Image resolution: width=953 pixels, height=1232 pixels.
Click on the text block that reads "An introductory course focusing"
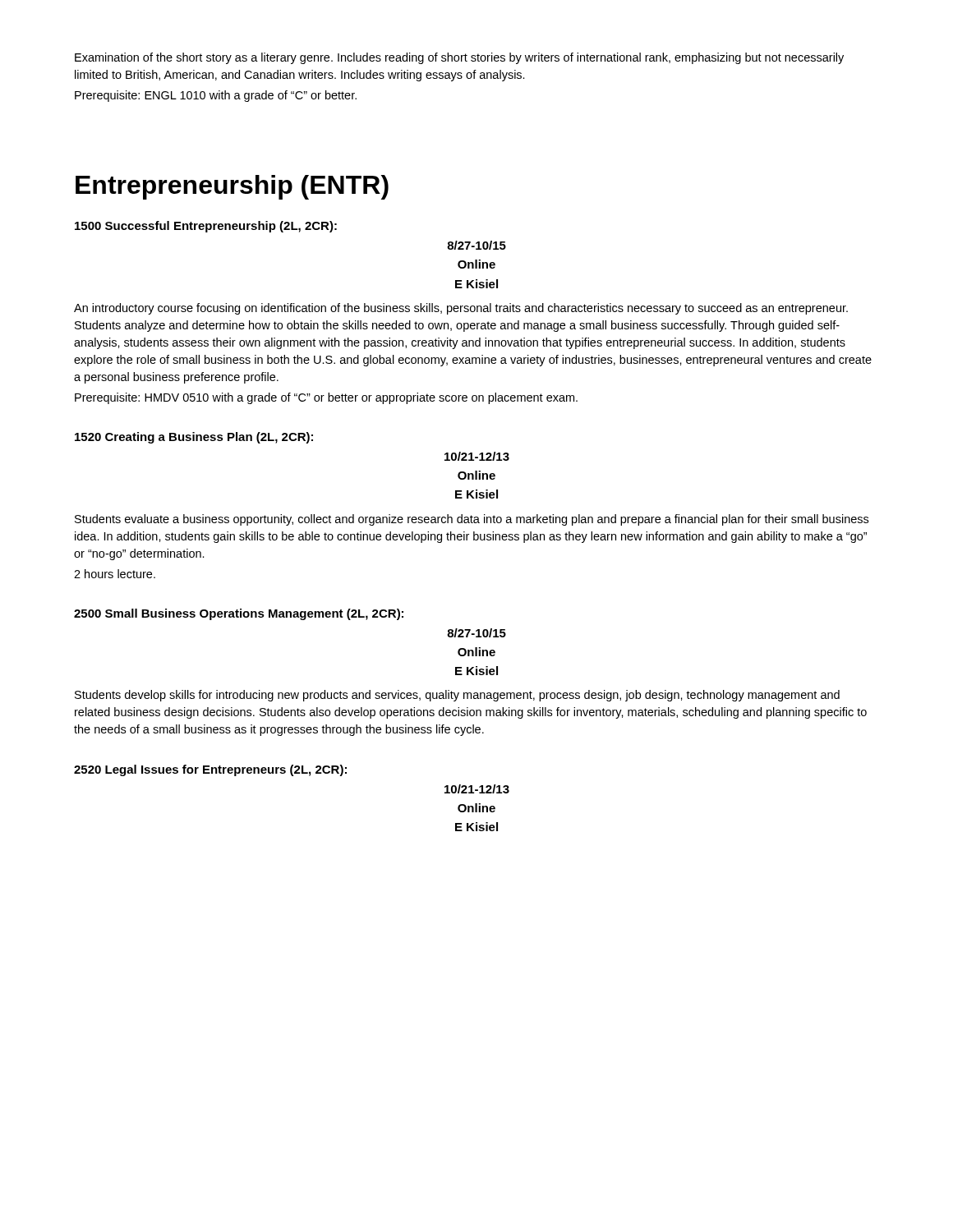(473, 342)
